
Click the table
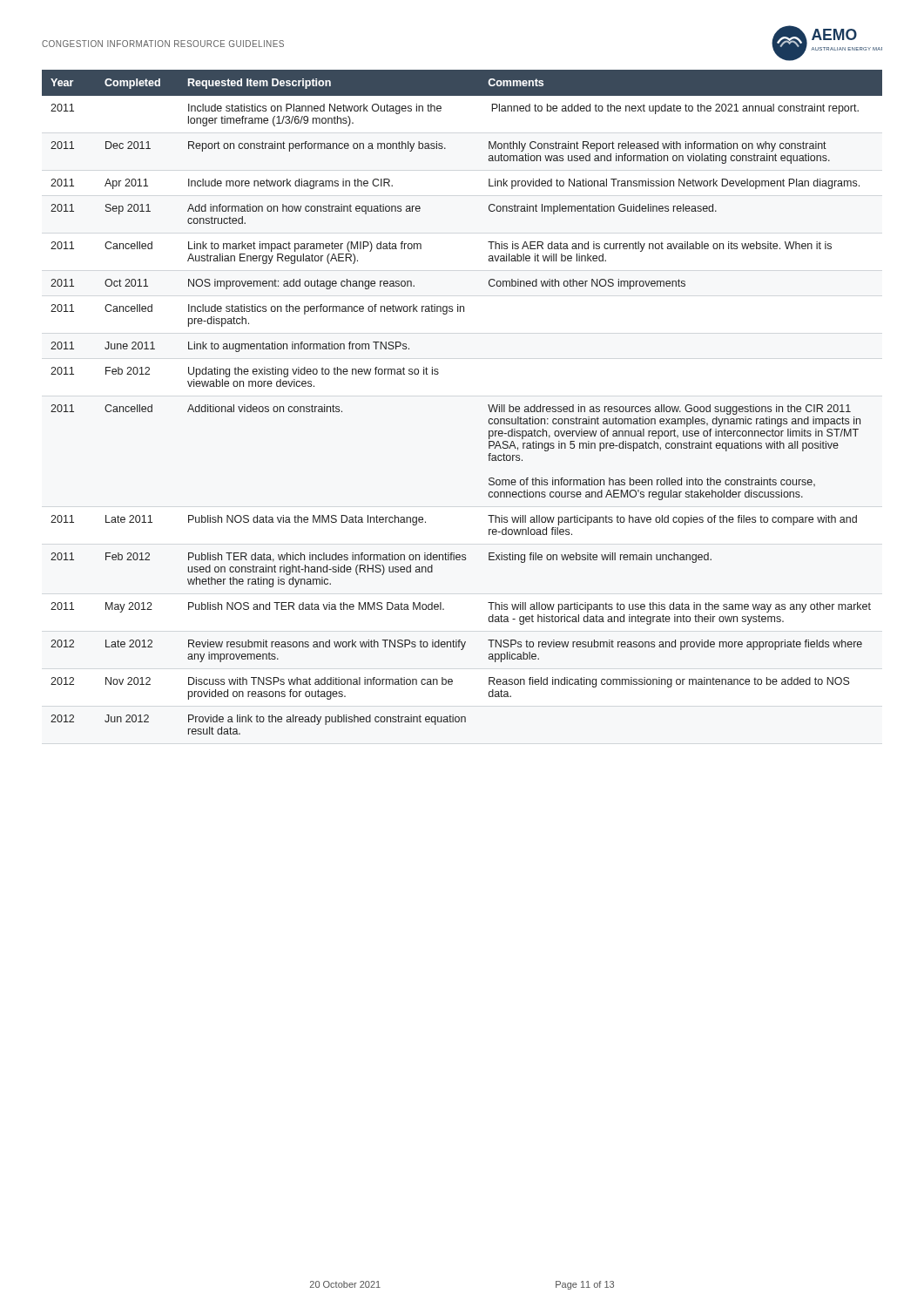(462, 407)
